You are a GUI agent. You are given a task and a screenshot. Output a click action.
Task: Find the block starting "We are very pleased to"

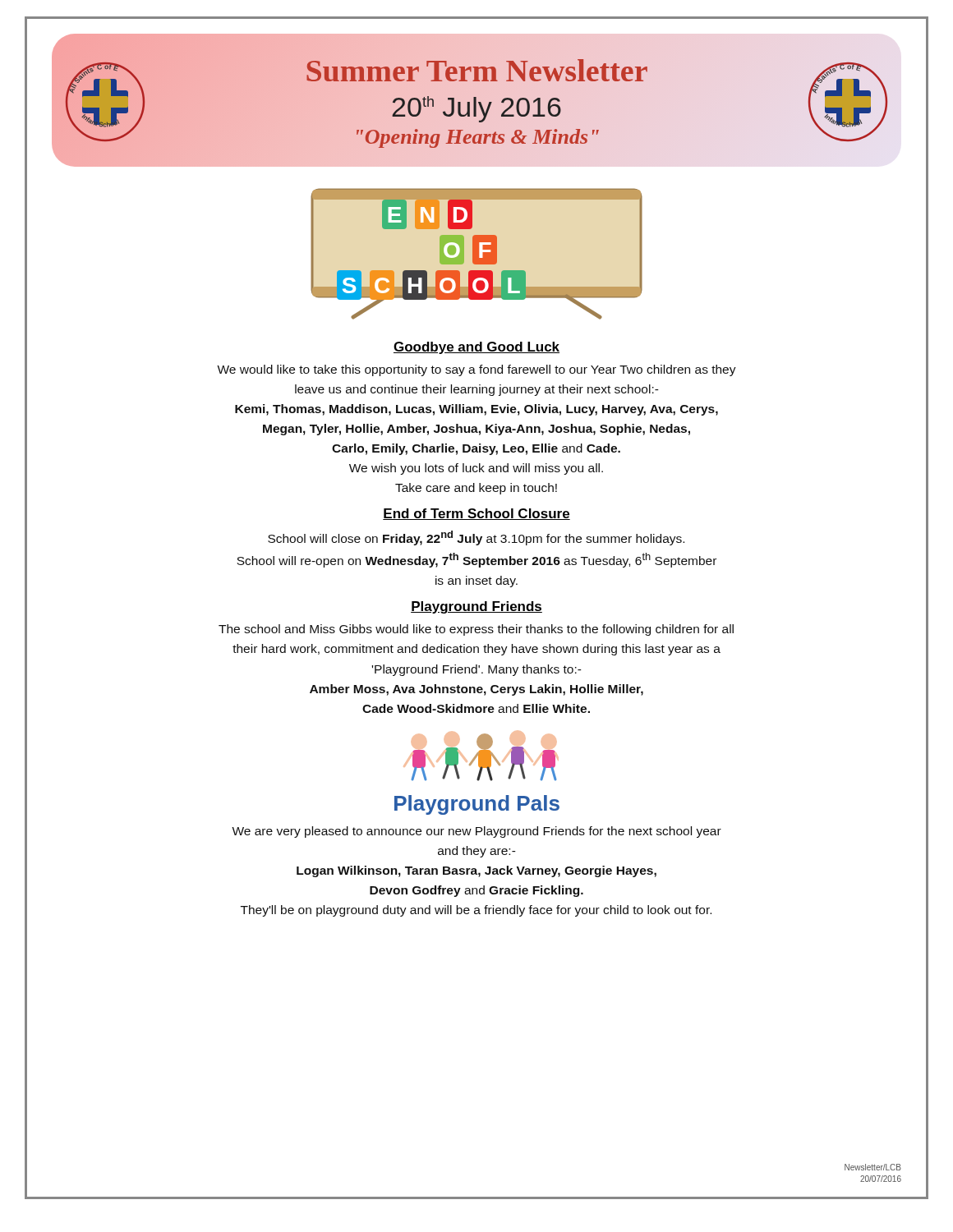click(476, 870)
